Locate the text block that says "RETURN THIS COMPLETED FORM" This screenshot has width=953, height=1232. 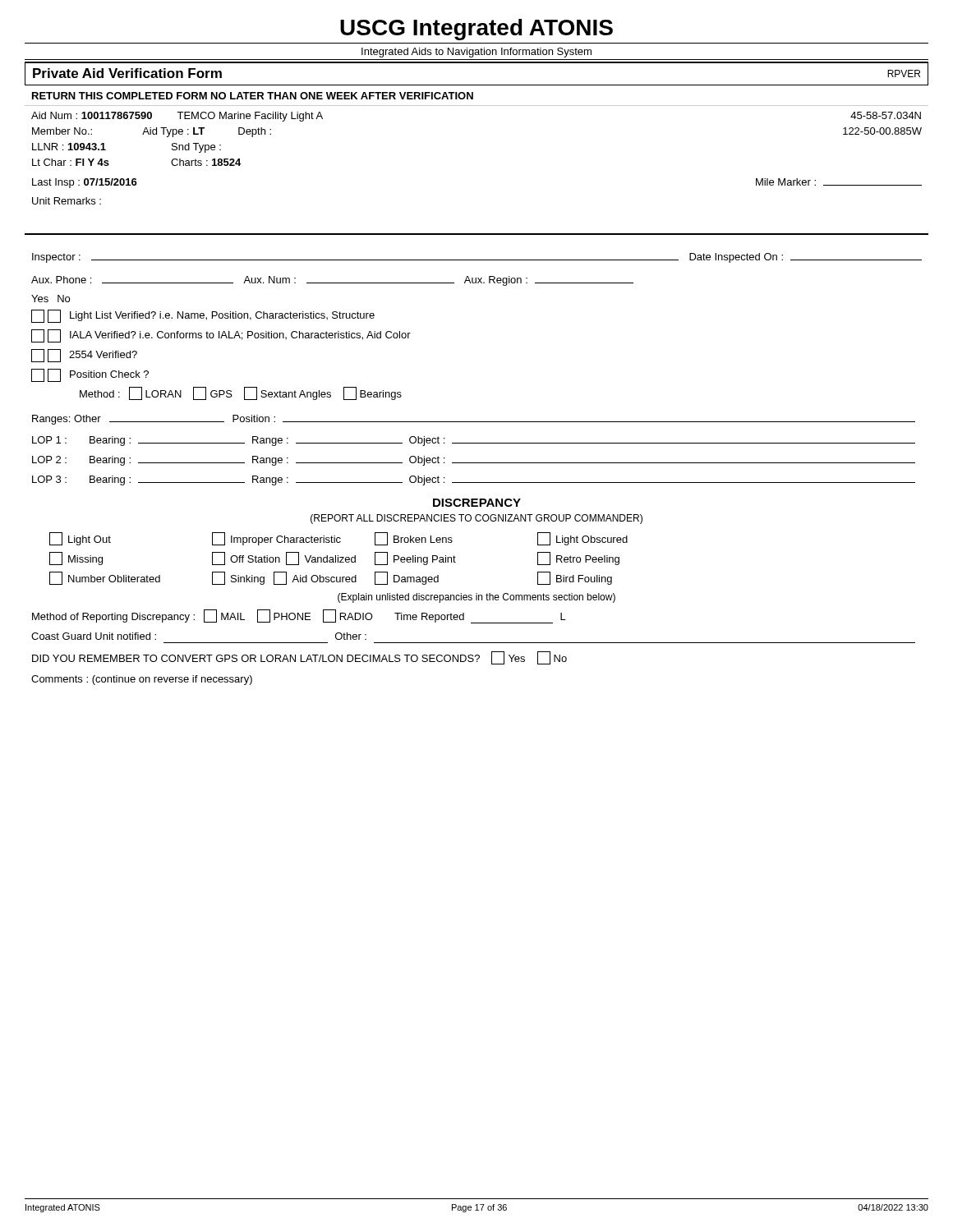252,96
